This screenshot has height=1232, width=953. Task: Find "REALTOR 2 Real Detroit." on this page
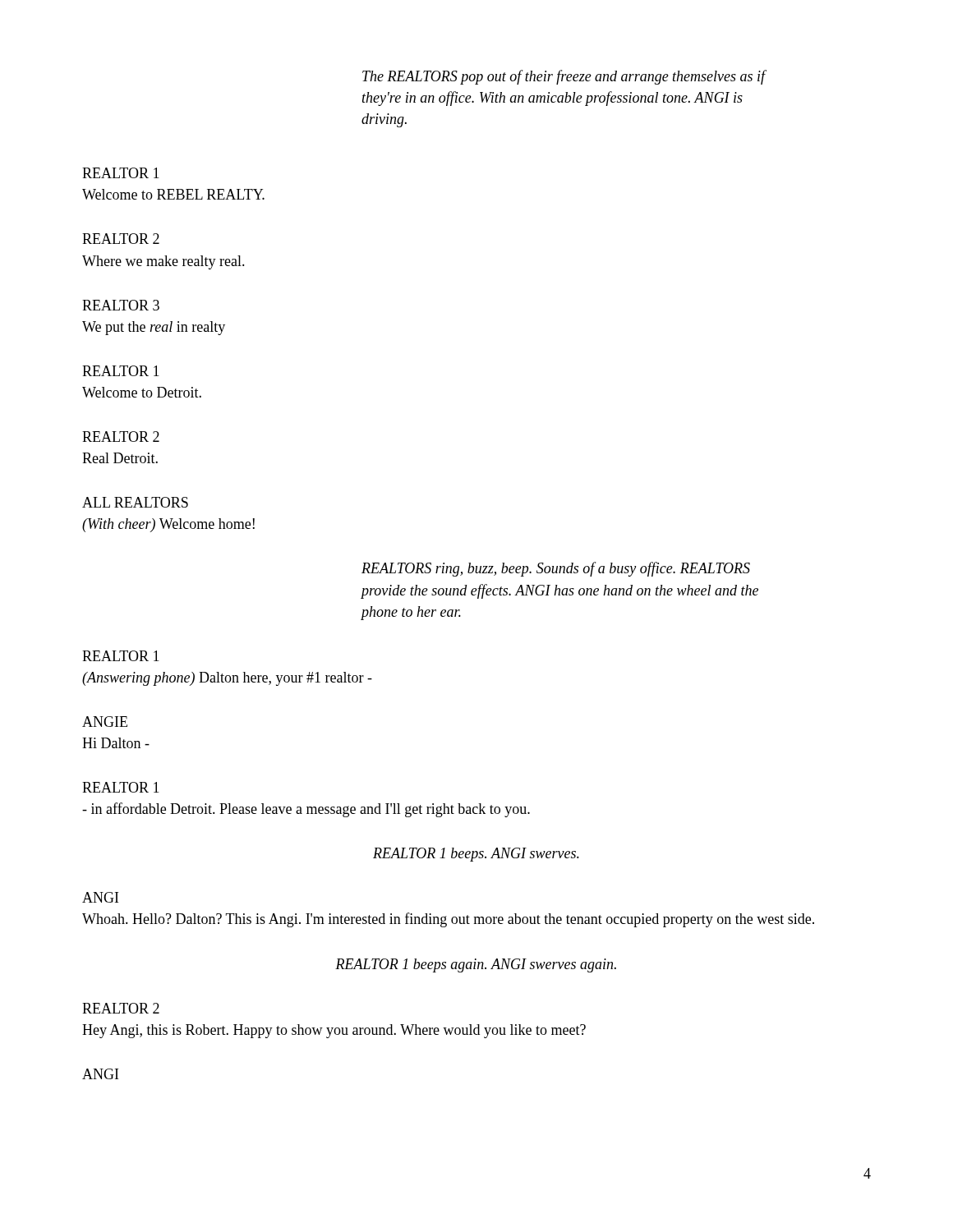point(121,448)
